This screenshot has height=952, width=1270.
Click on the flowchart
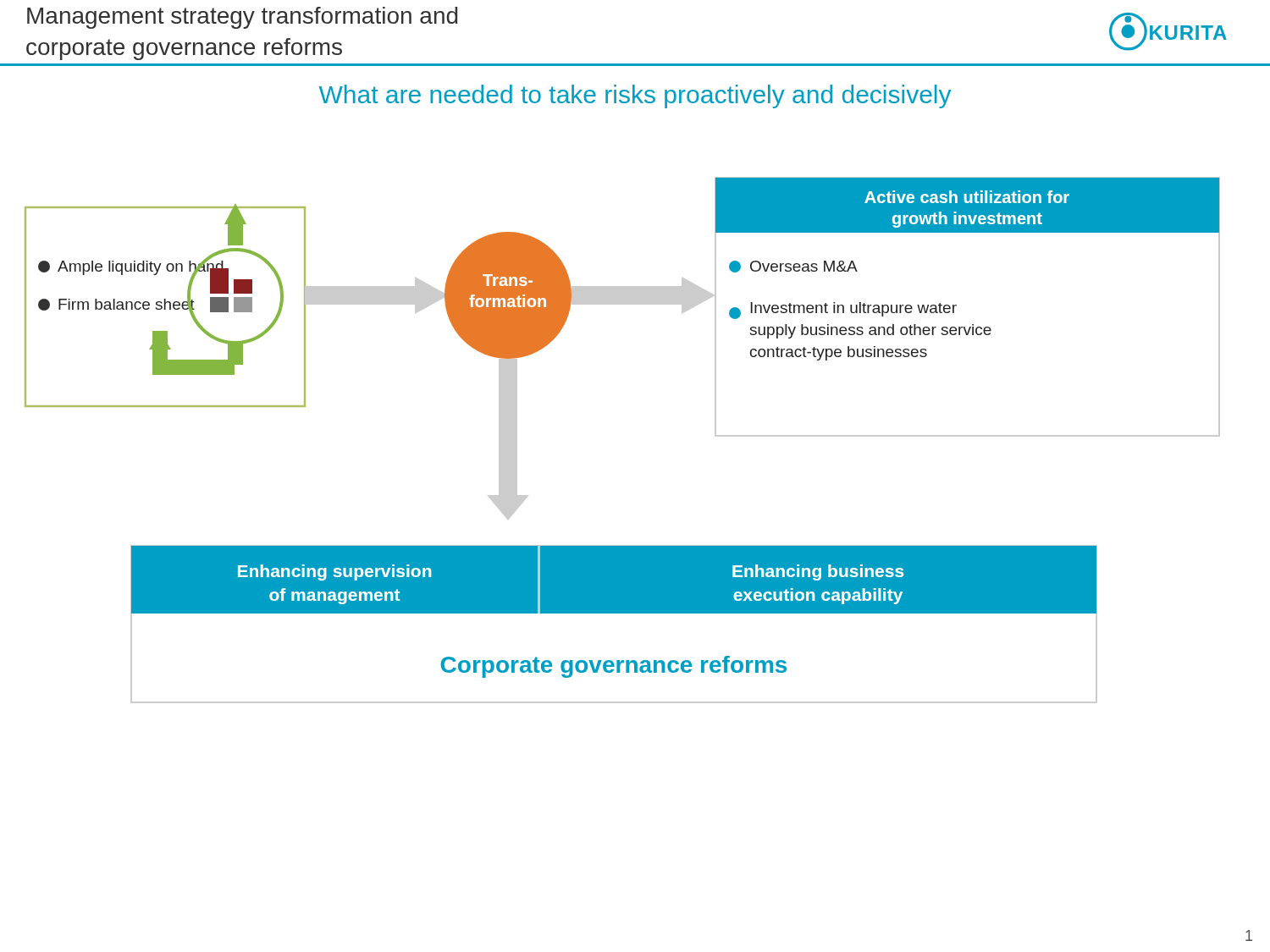[635, 520]
